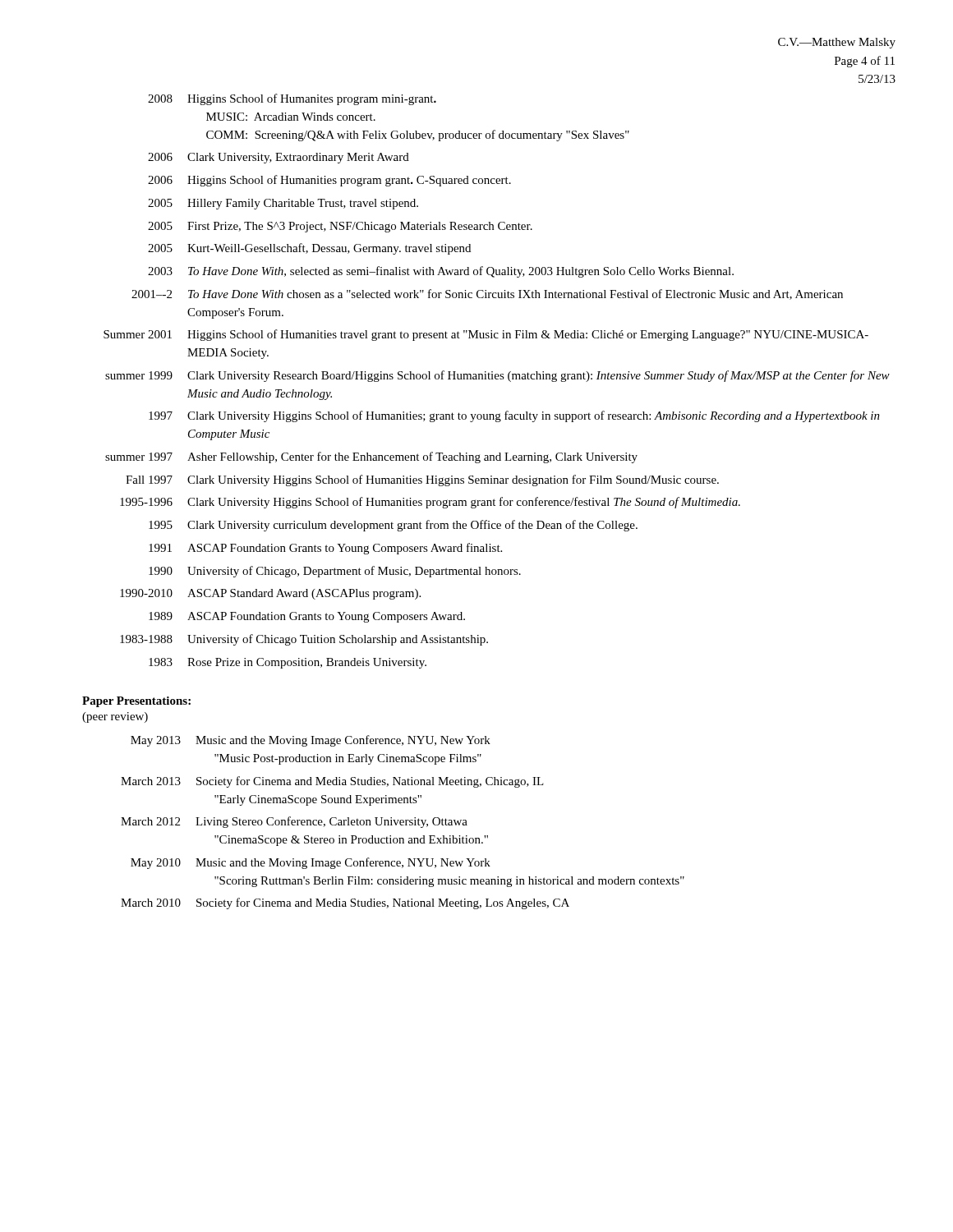The image size is (953, 1232).
Task: Click on the list item that says "2008 Higgins School of"
Action: (292, 99)
